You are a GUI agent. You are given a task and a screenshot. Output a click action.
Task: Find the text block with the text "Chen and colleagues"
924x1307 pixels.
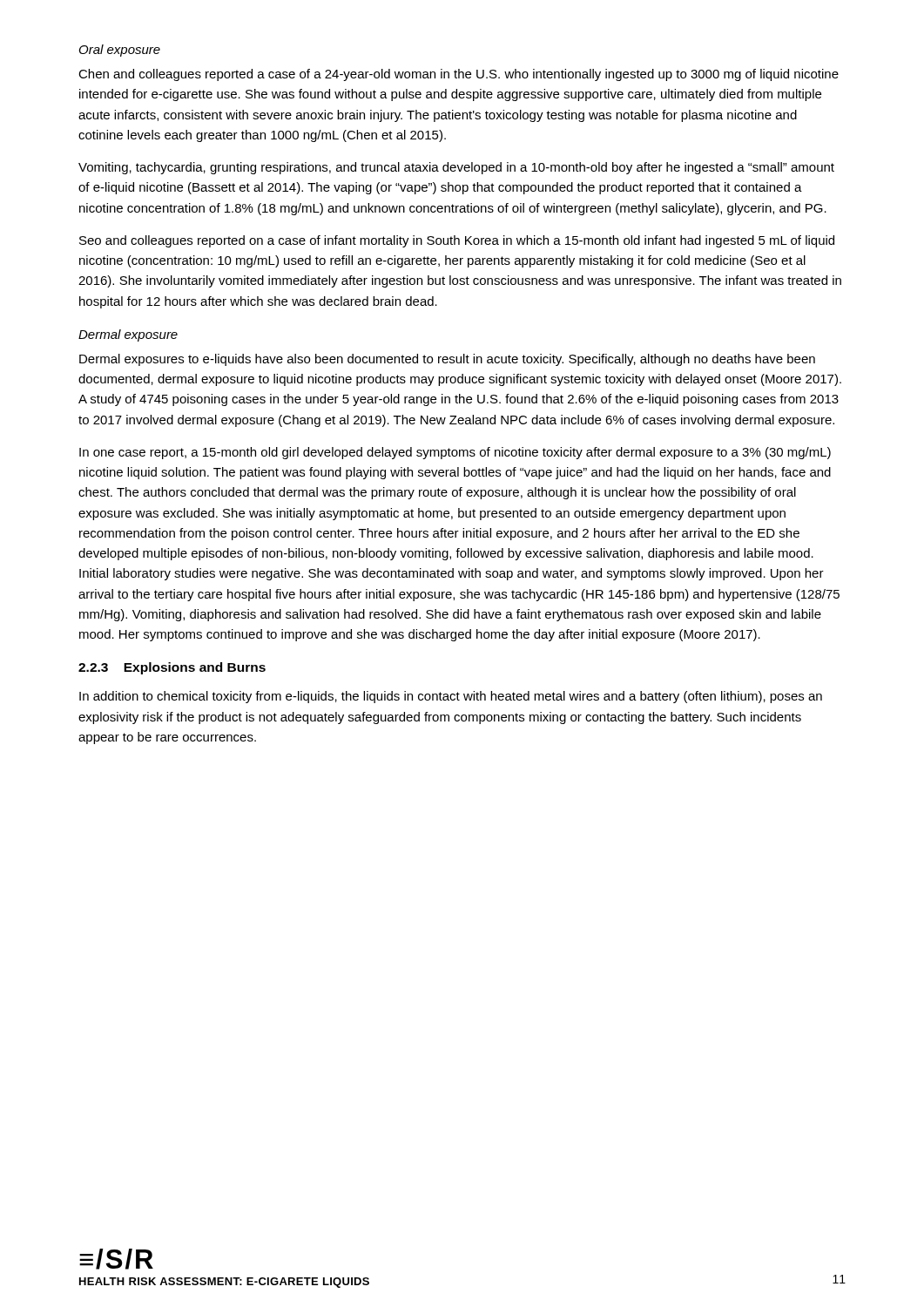(459, 104)
